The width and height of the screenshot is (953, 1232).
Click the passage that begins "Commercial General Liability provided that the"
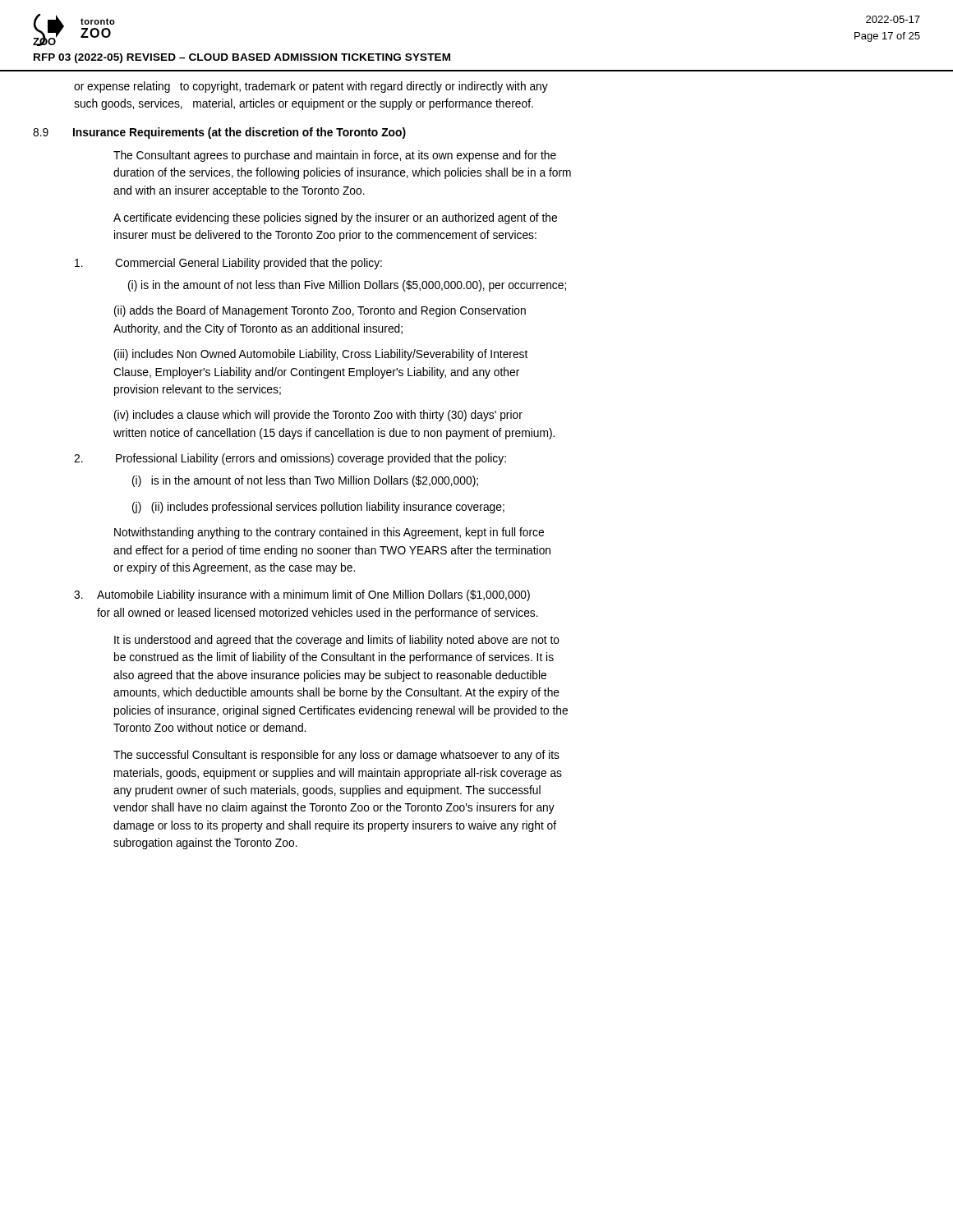(228, 264)
